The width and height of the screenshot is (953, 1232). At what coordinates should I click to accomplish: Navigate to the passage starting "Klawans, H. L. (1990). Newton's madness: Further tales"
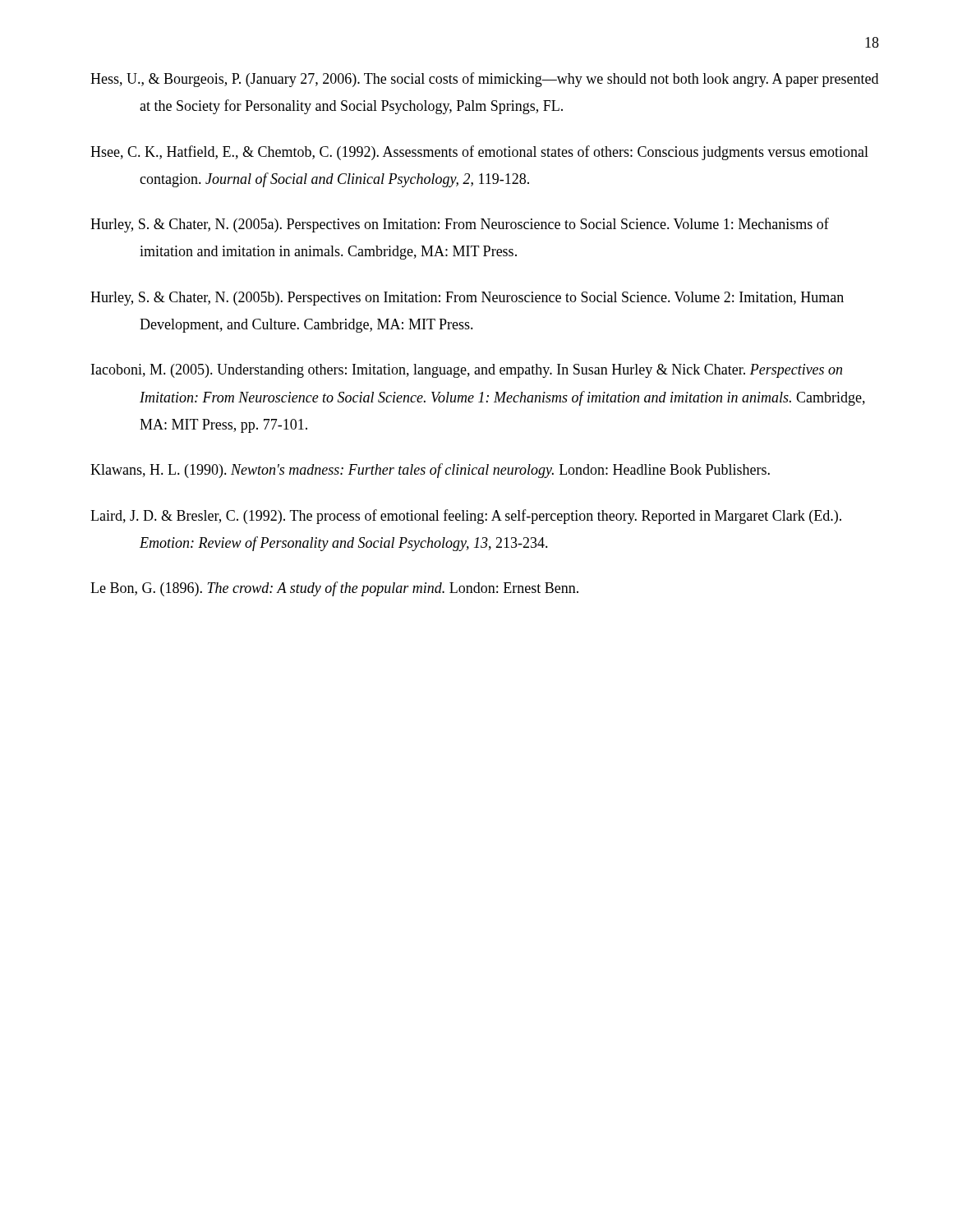click(x=431, y=470)
